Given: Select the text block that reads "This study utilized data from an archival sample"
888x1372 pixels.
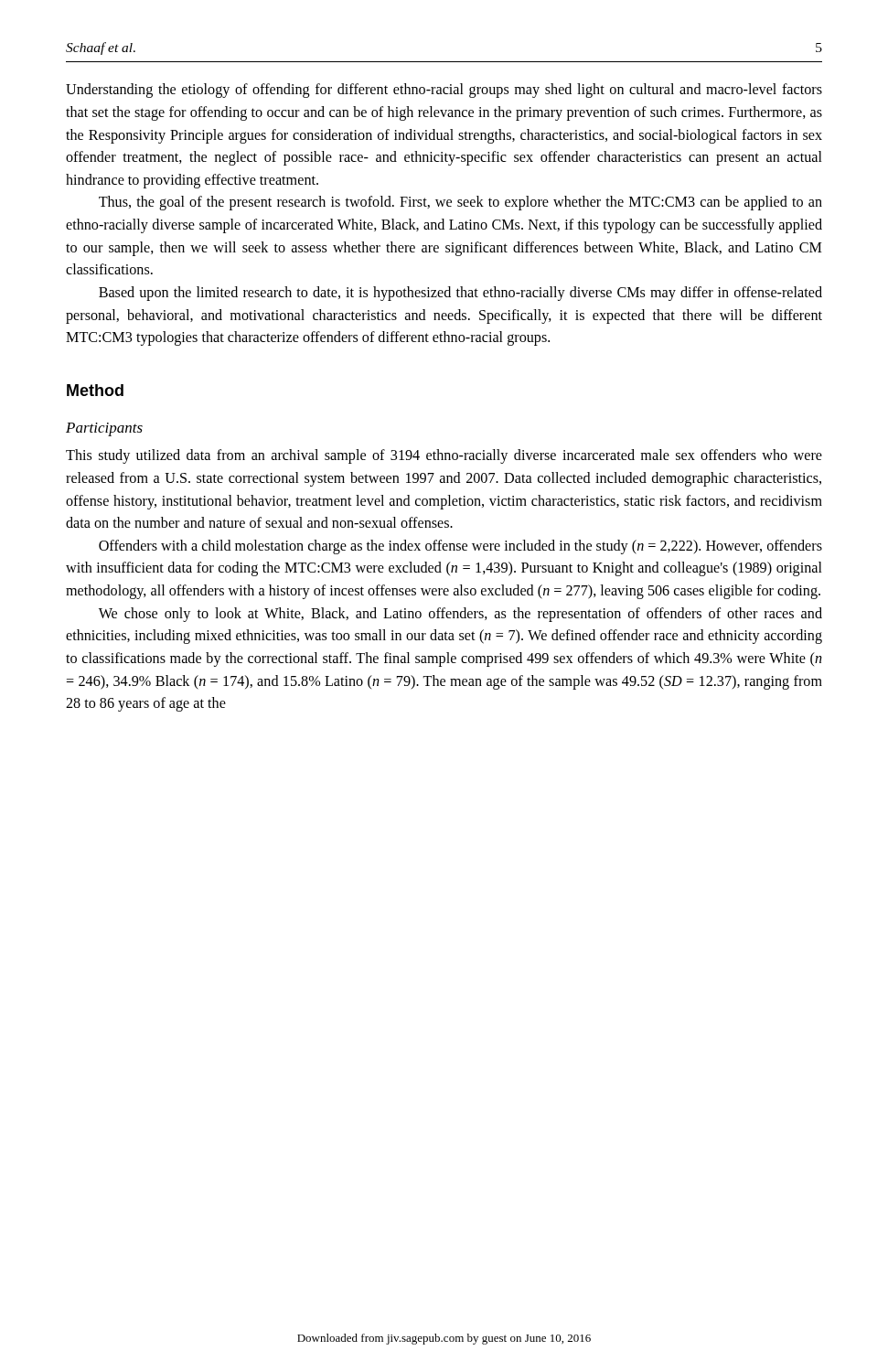Looking at the screenshot, I should 444,490.
